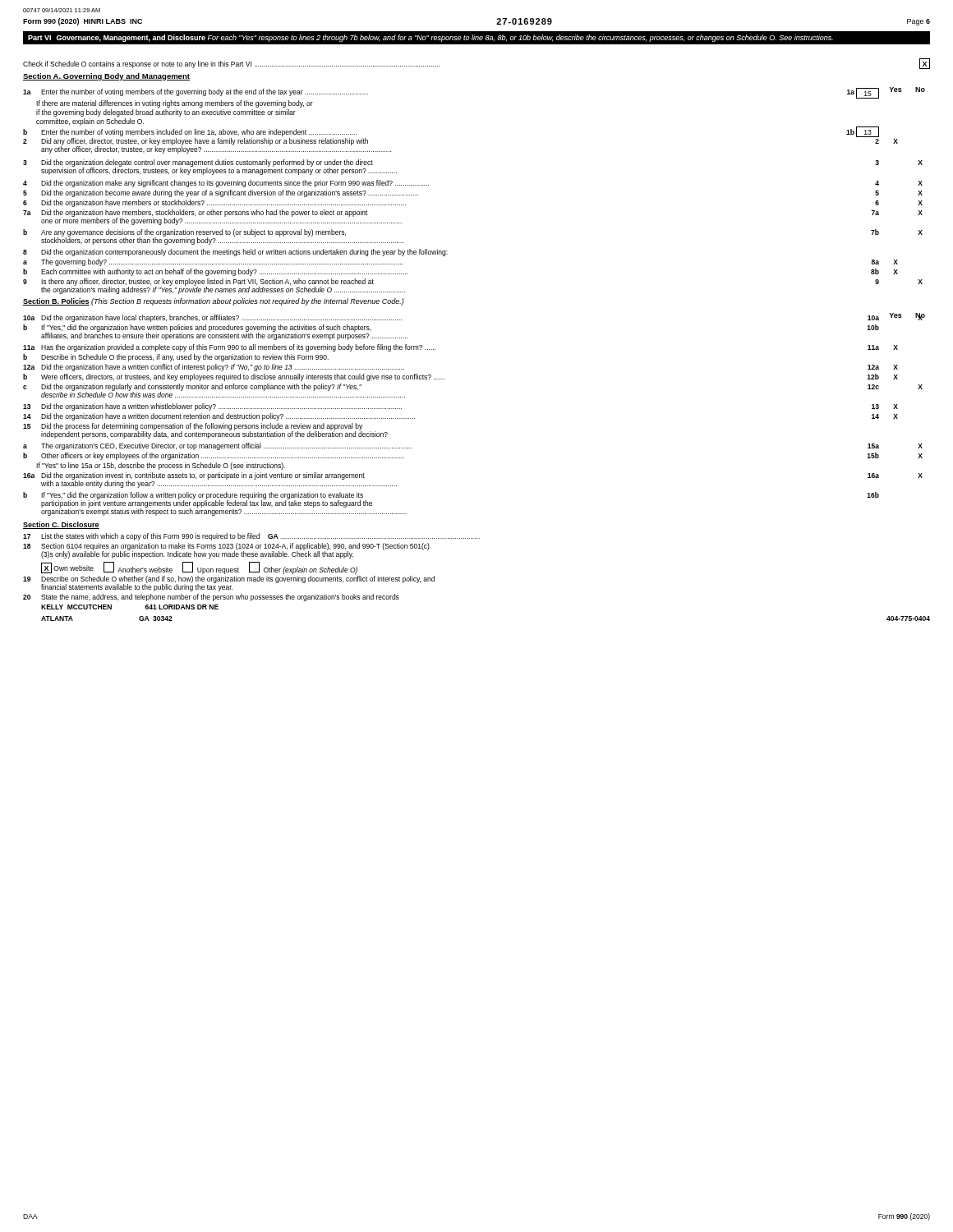The height and width of the screenshot is (1232, 953).
Task: Point to the element starting "14 Did the organization have a written document"
Action: pyautogui.click(x=227, y=416)
